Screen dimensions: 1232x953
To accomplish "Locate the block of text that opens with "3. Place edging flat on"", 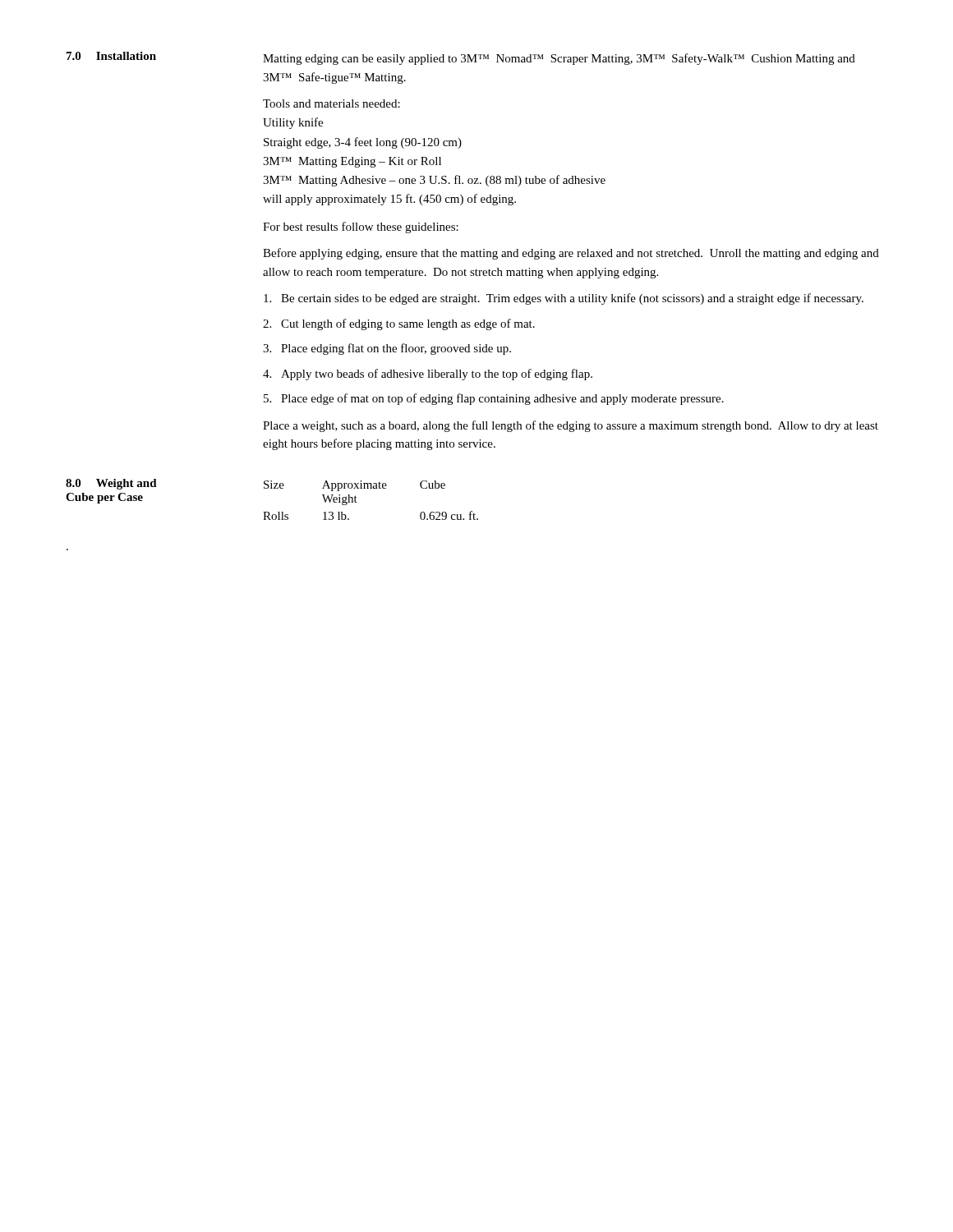I will point(387,349).
